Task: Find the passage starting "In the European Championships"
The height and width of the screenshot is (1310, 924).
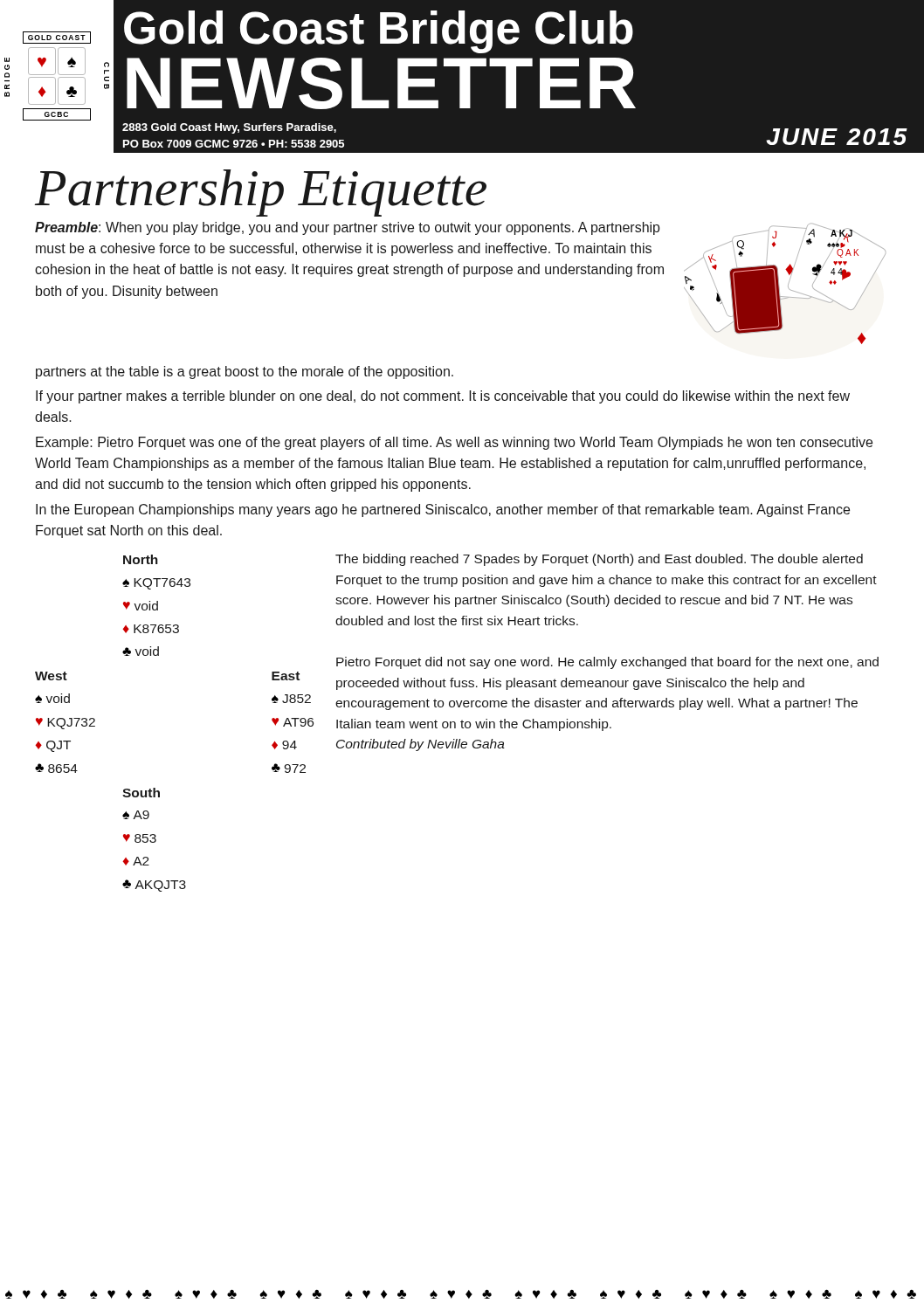Action: 443,520
